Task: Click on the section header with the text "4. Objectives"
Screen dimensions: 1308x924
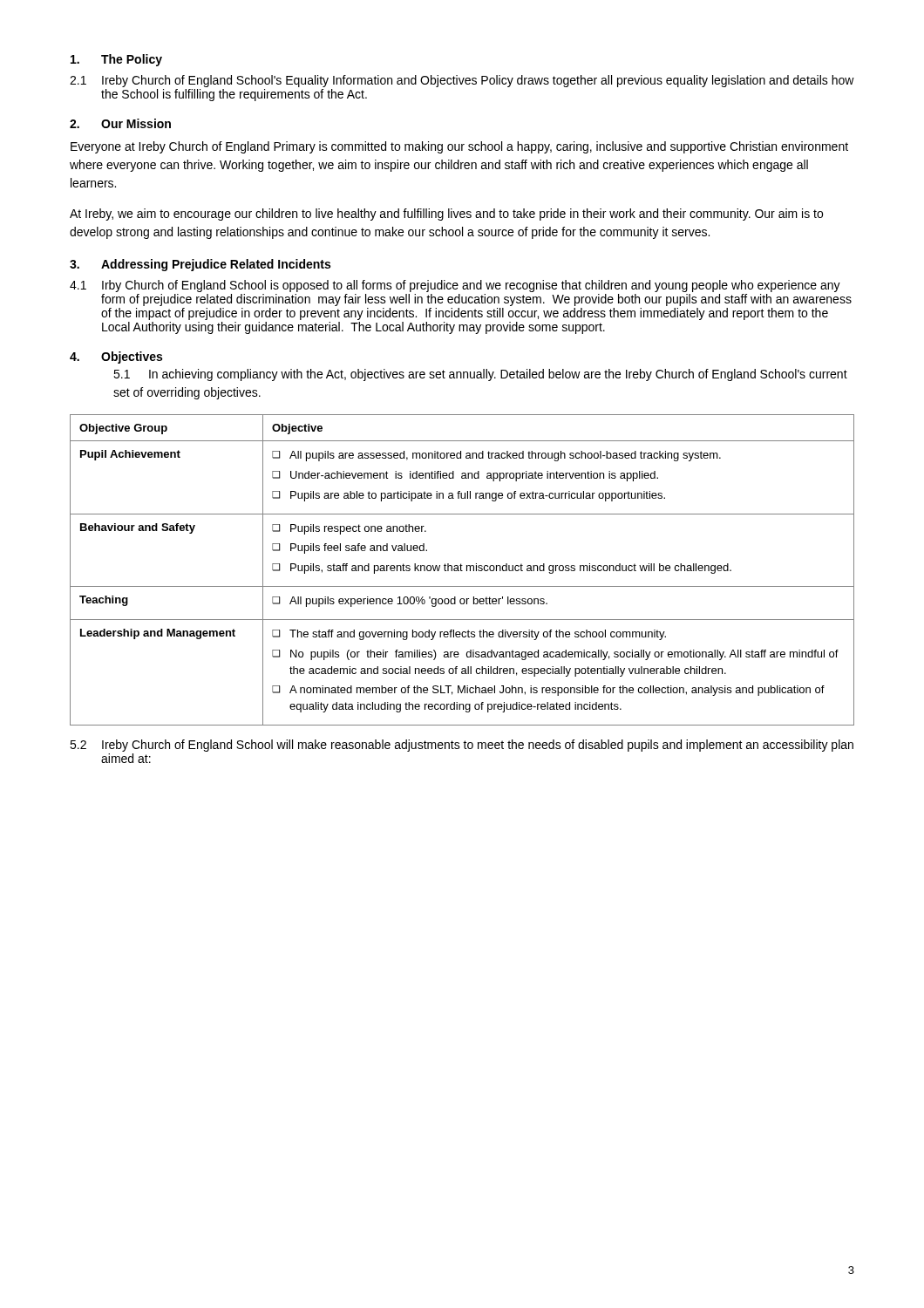Action: pos(116,357)
